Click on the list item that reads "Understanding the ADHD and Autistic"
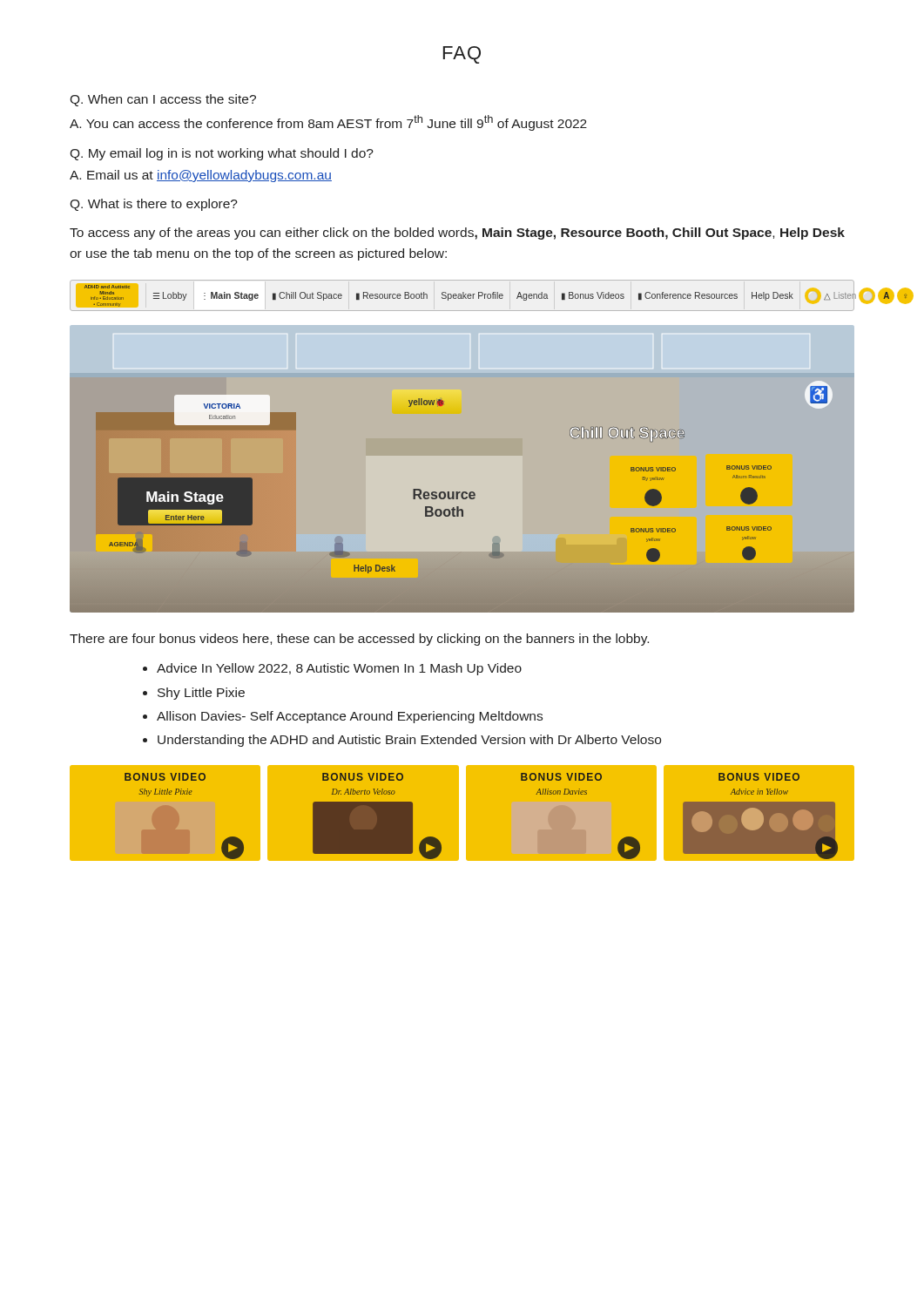This screenshot has height=1307, width=924. [409, 740]
